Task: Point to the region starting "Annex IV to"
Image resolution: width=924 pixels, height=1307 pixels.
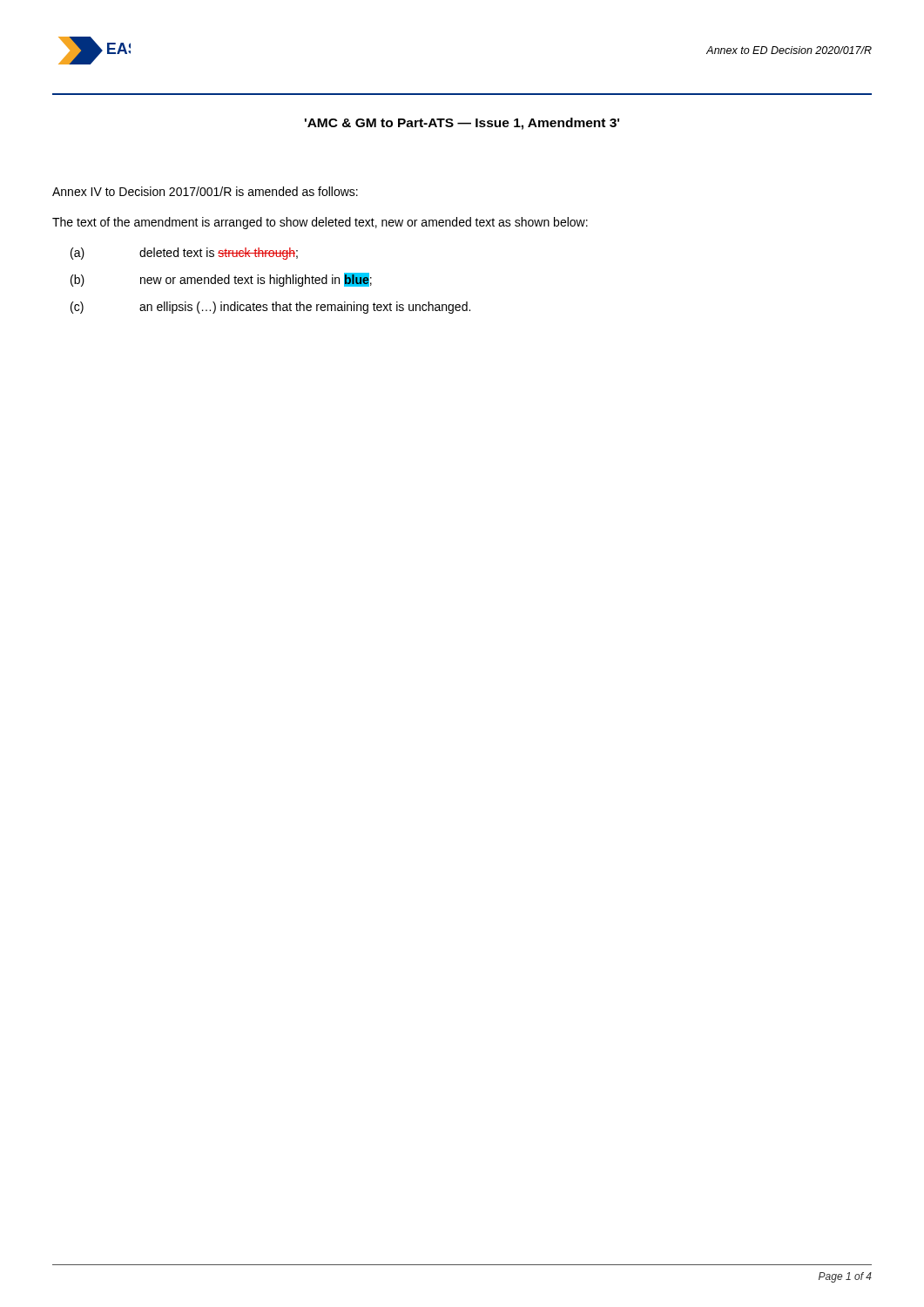Action: [205, 191]
